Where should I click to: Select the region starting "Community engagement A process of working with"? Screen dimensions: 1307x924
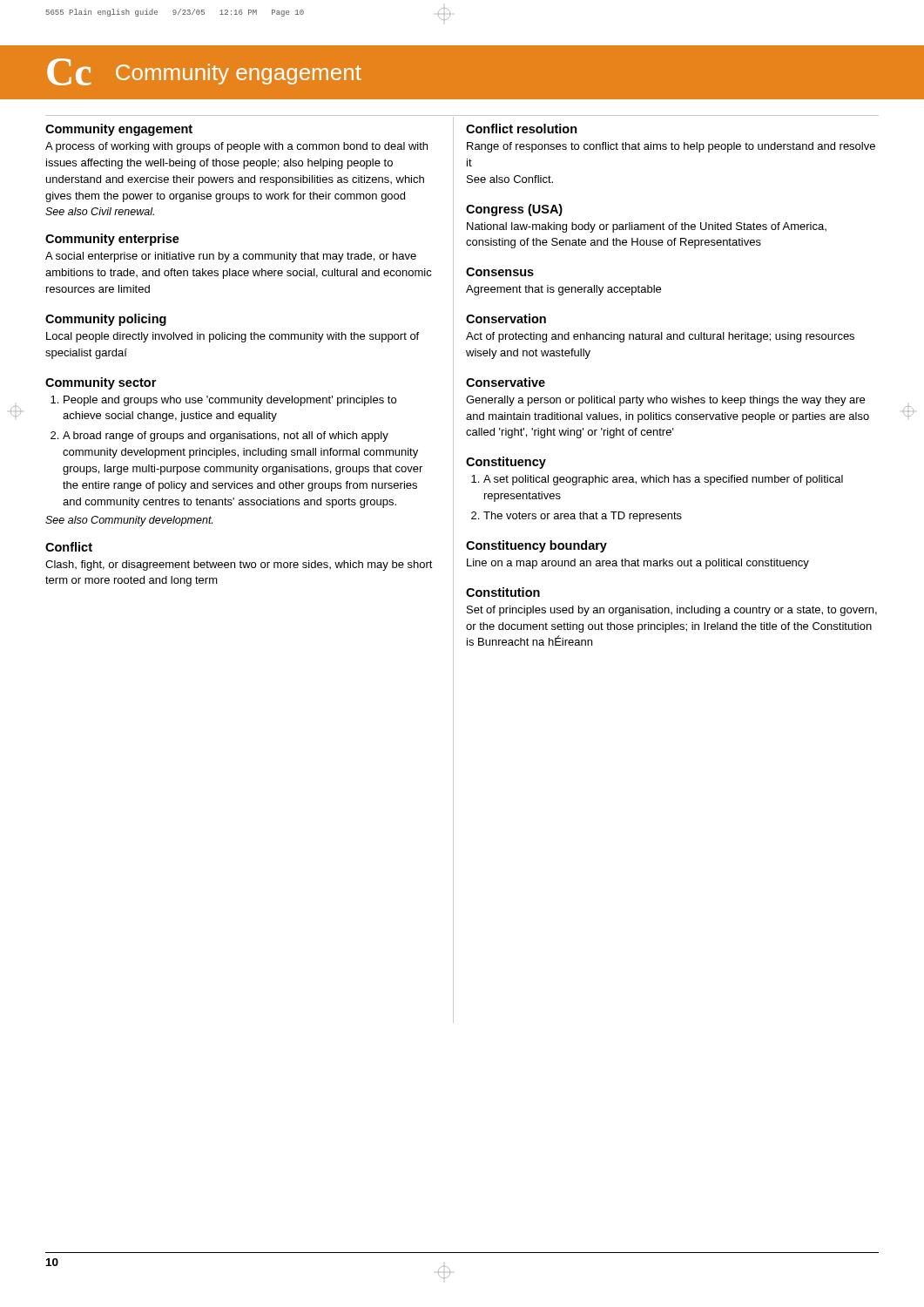tap(239, 170)
